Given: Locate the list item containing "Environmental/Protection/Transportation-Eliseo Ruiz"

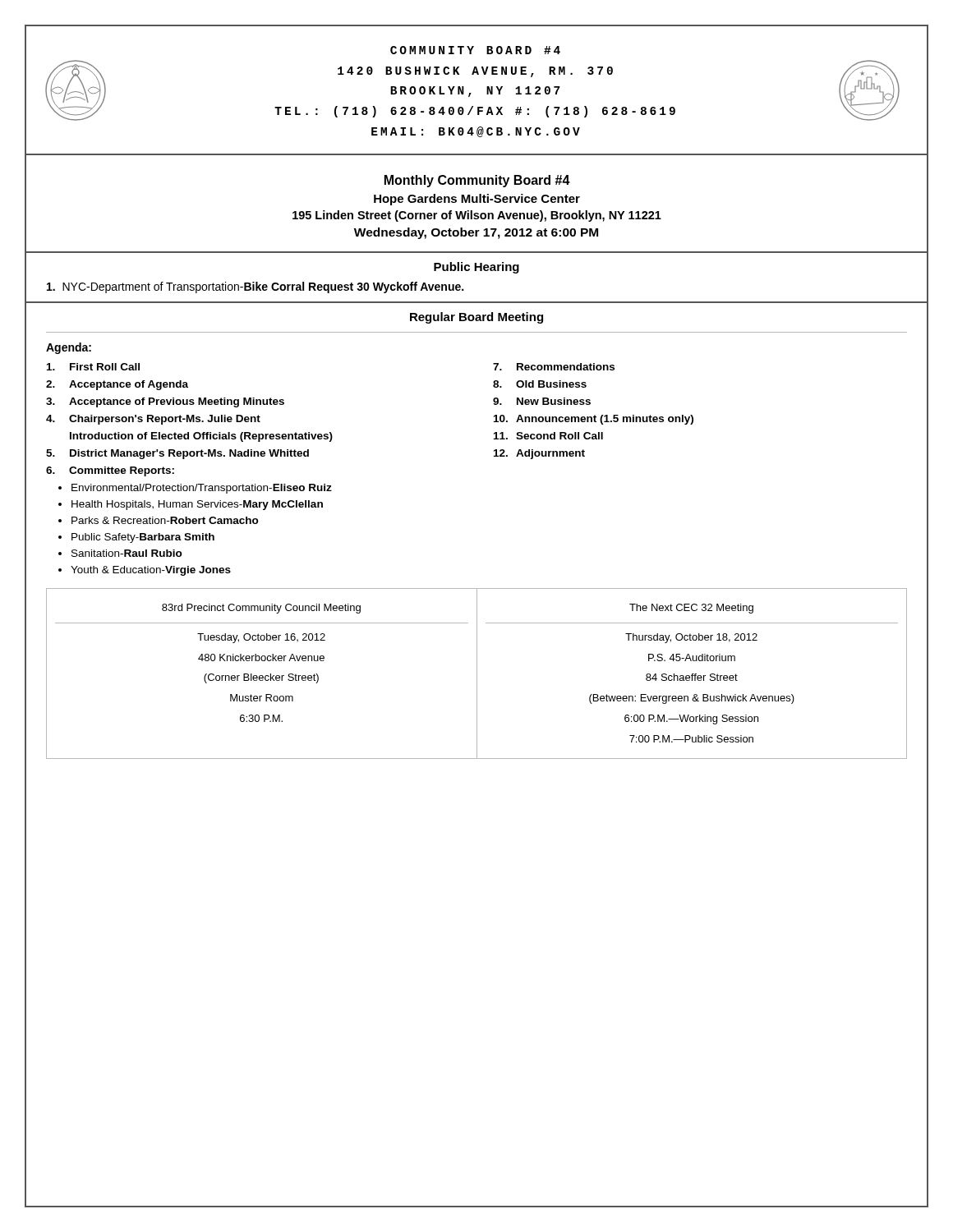Looking at the screenshot, I should (x=201, y=488).
